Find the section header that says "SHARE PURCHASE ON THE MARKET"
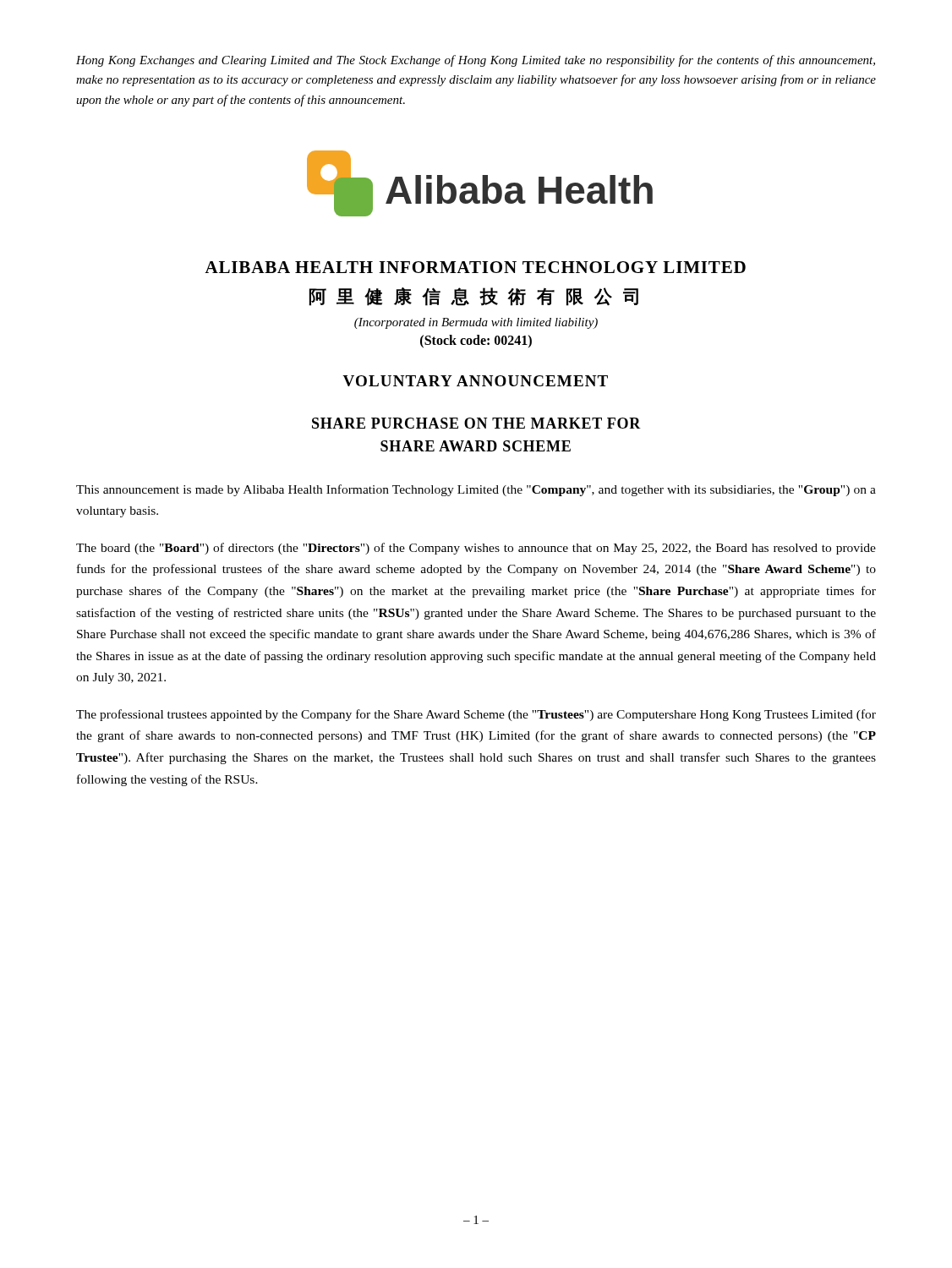Screen dimensions: 1268x952 click(476, 435)
